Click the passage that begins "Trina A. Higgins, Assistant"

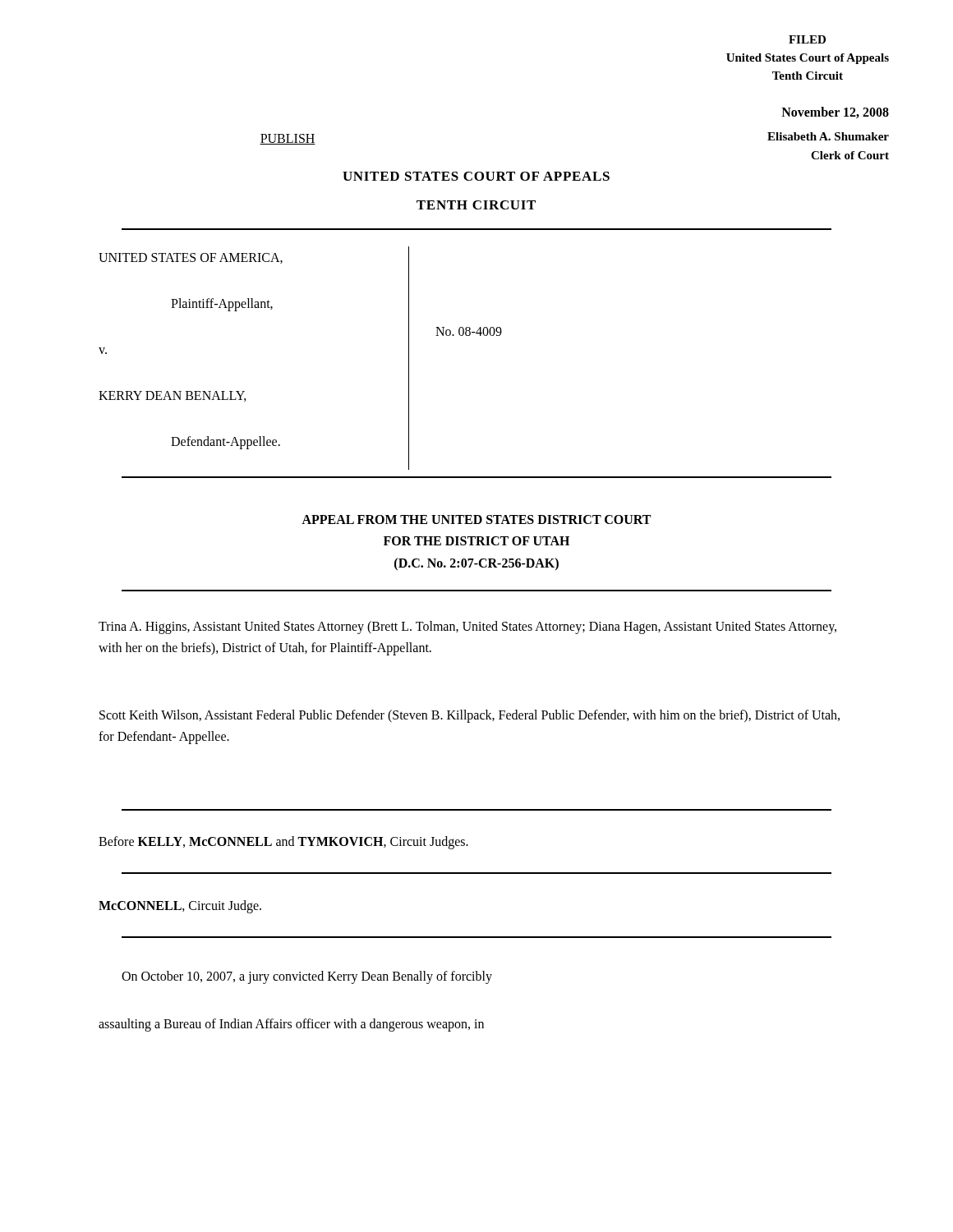pos(468,637)
